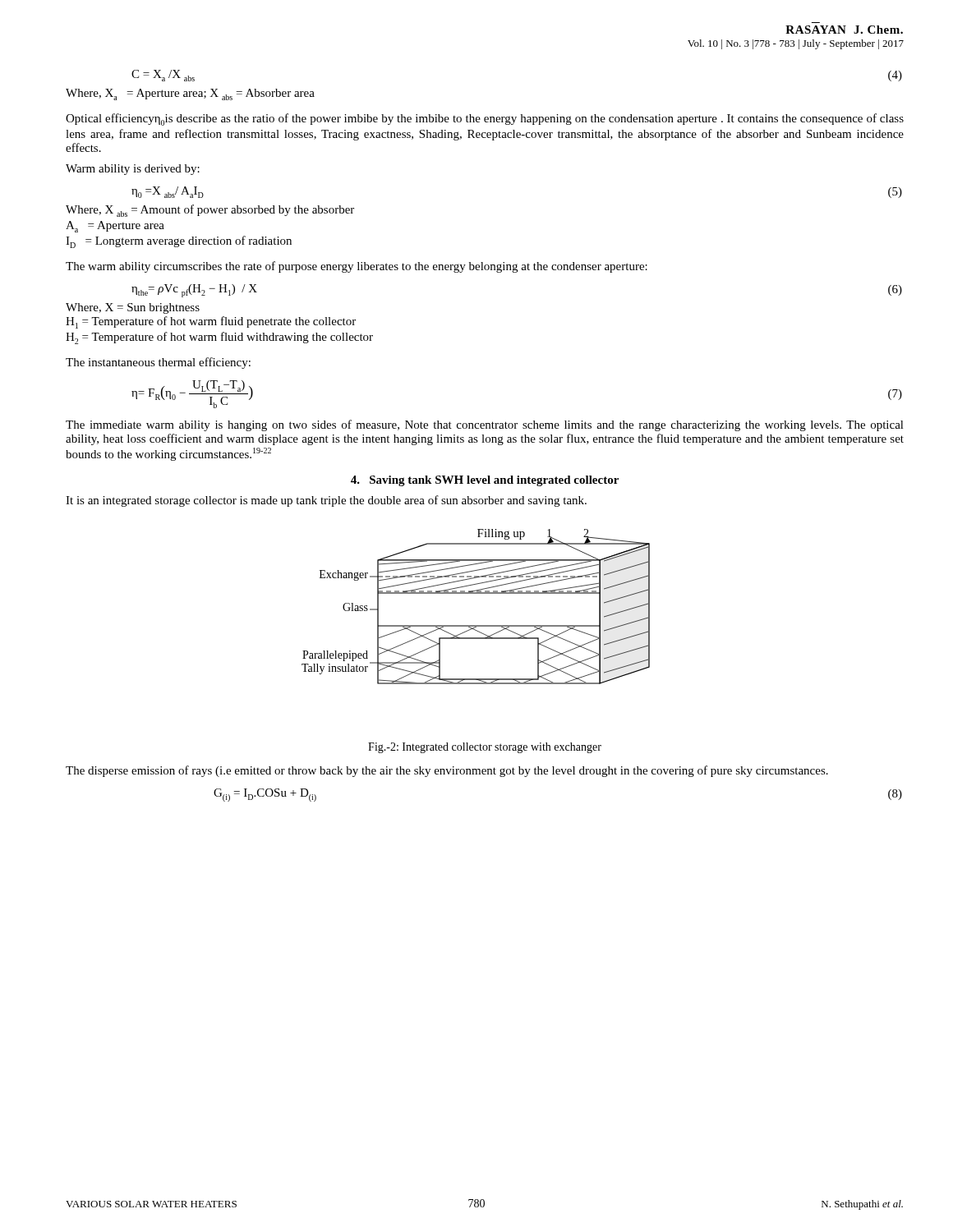The width and height of the screenshot is (953, 1232).
Task: Point to the region starting "The disperse emission of rays"
Action: [x=485, y=771]
